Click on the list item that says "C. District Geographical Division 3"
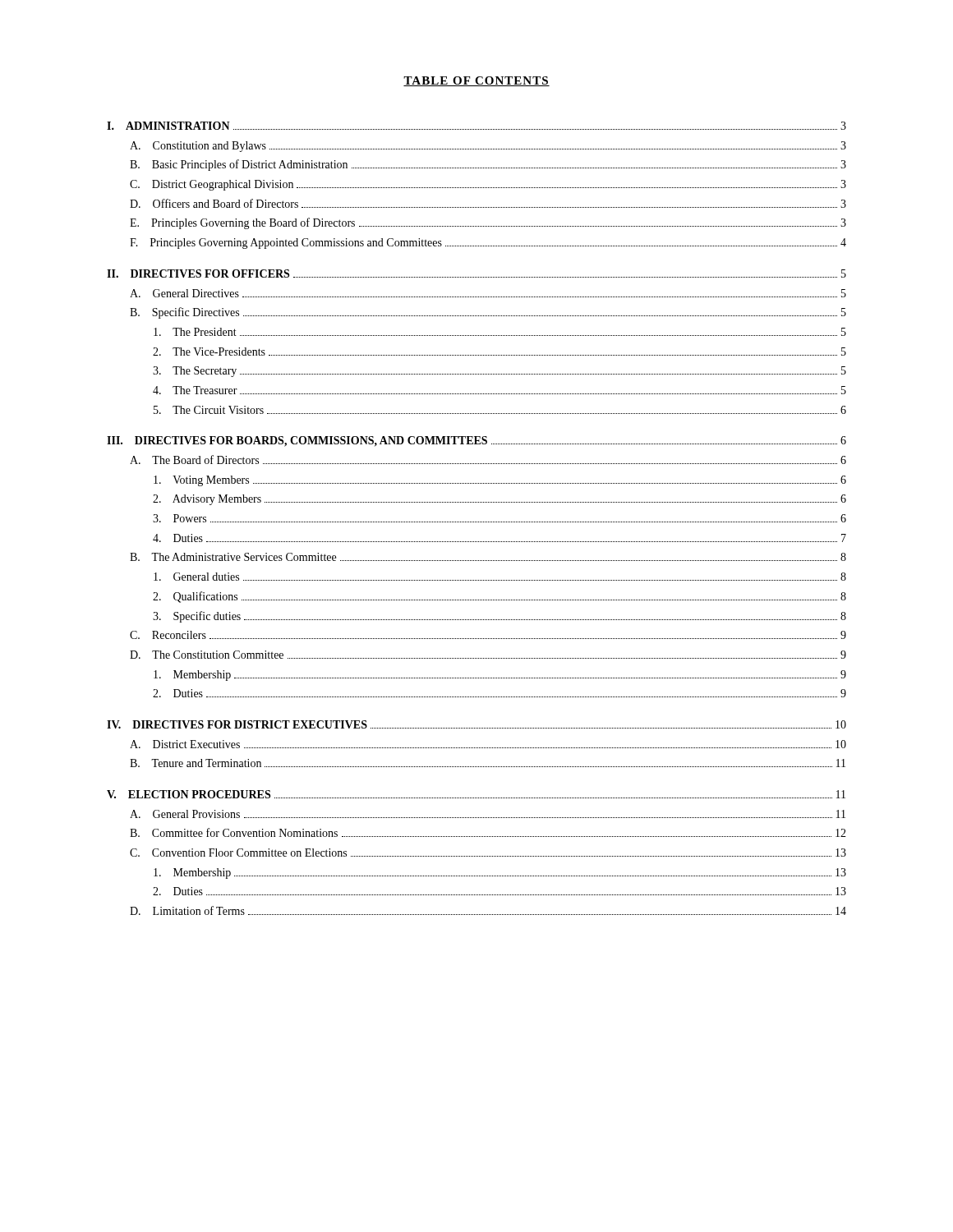This screenshot has height=1232, width=953. [x=488, y=185]
